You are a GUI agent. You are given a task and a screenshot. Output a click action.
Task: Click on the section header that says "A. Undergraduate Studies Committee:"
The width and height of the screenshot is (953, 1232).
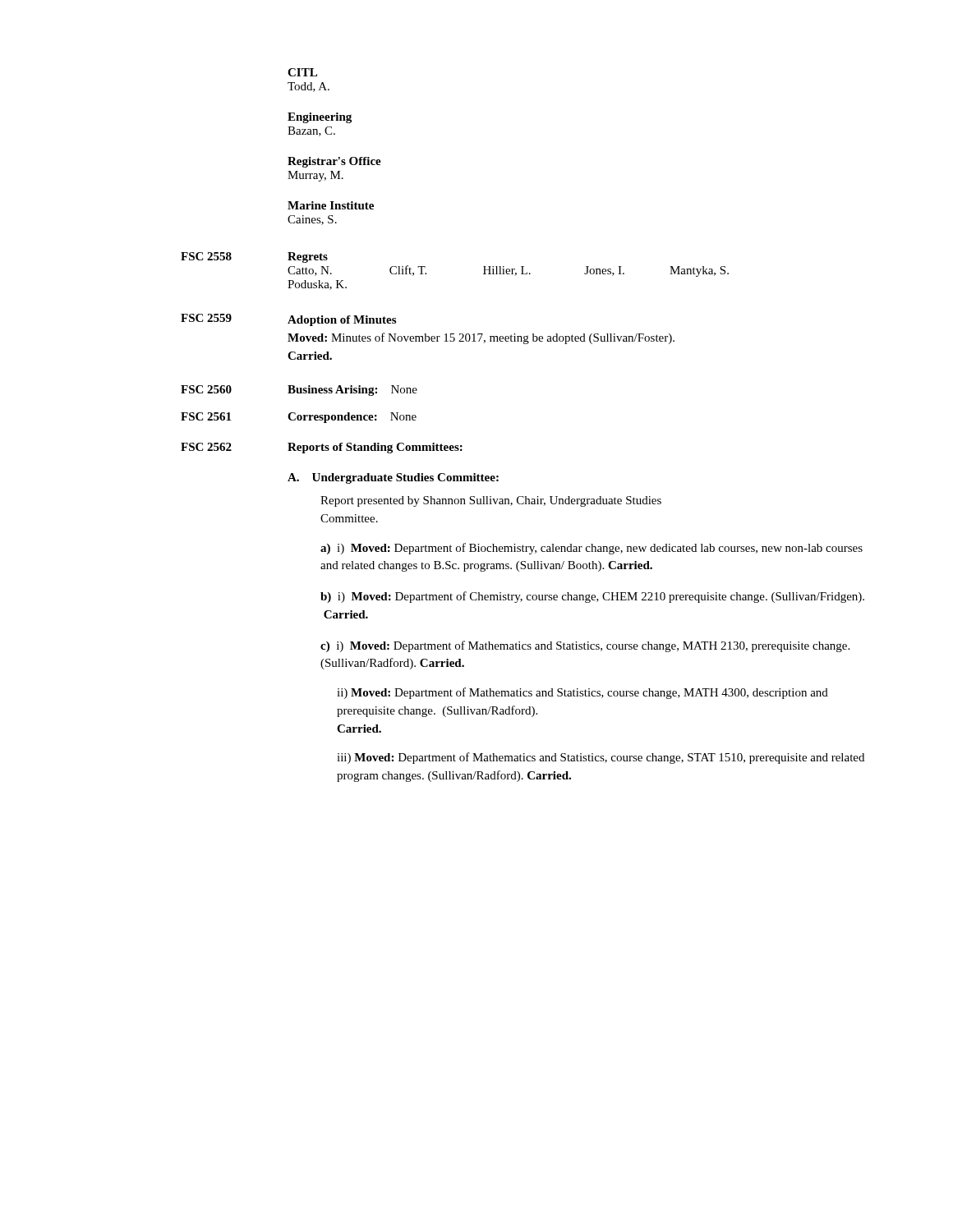tap(393, 477)
